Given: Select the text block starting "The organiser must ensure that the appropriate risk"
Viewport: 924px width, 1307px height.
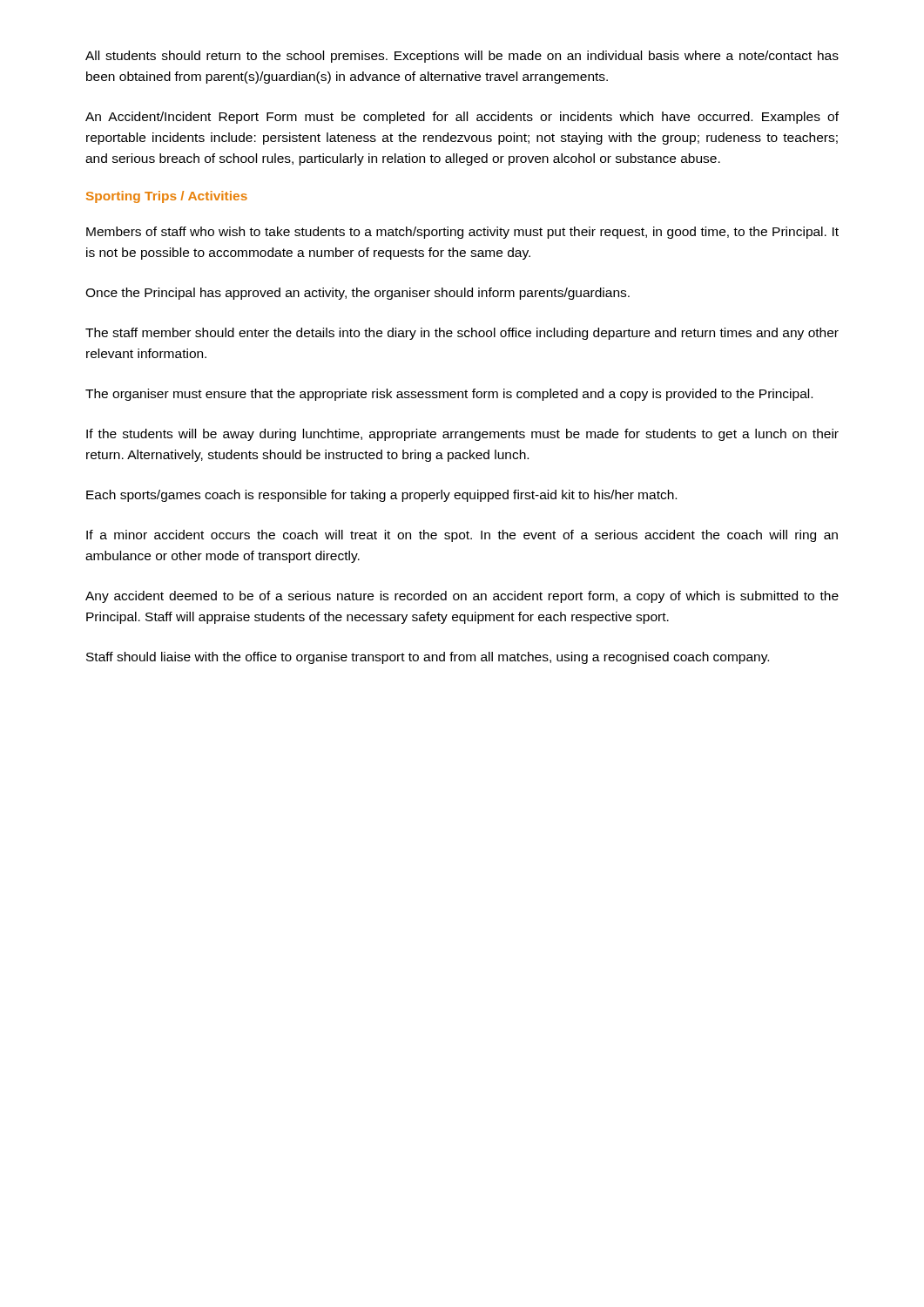Looking at the screenshot, I should click(x=450, y=394).
